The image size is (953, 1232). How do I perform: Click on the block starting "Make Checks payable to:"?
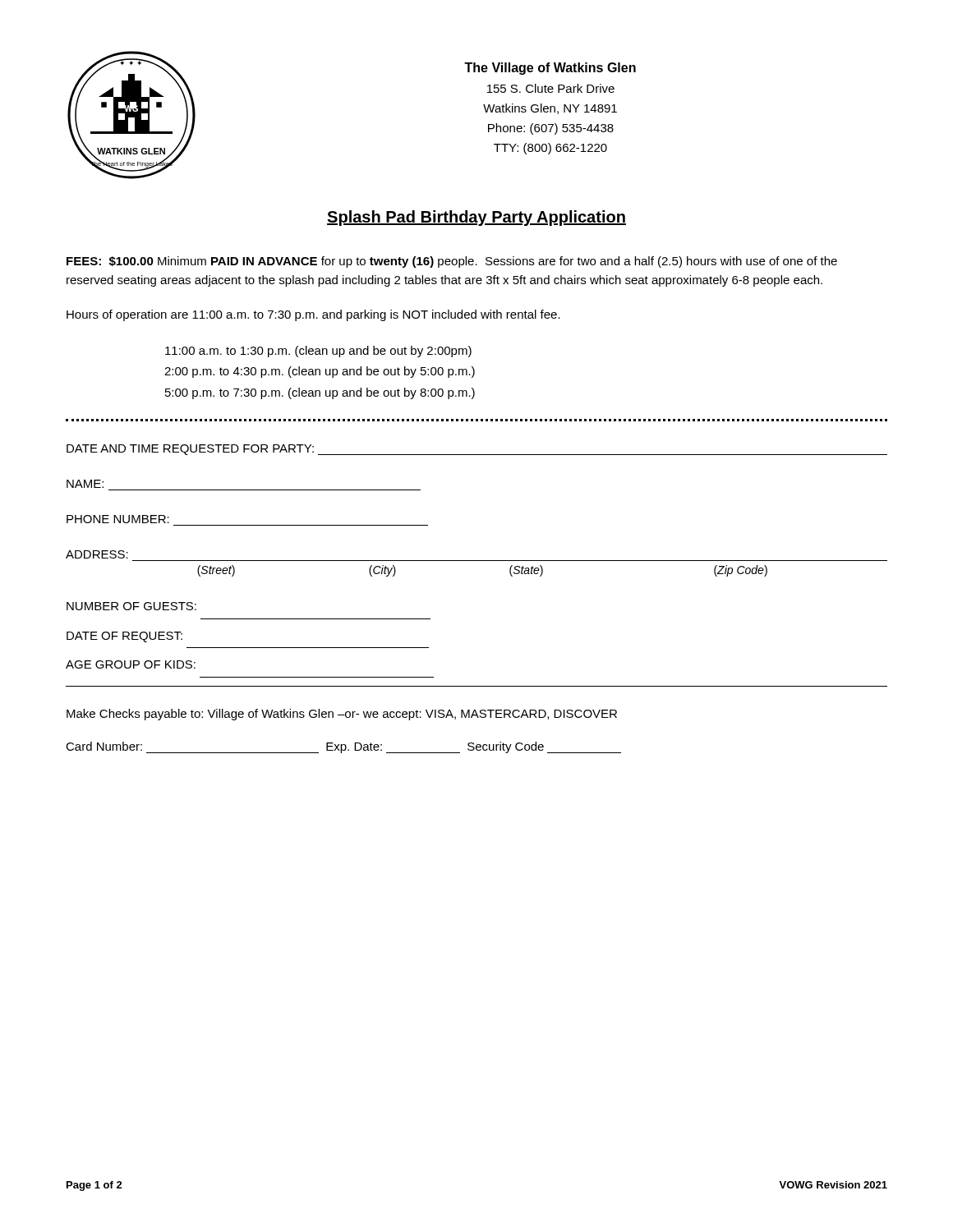click(x=342, y=713)
